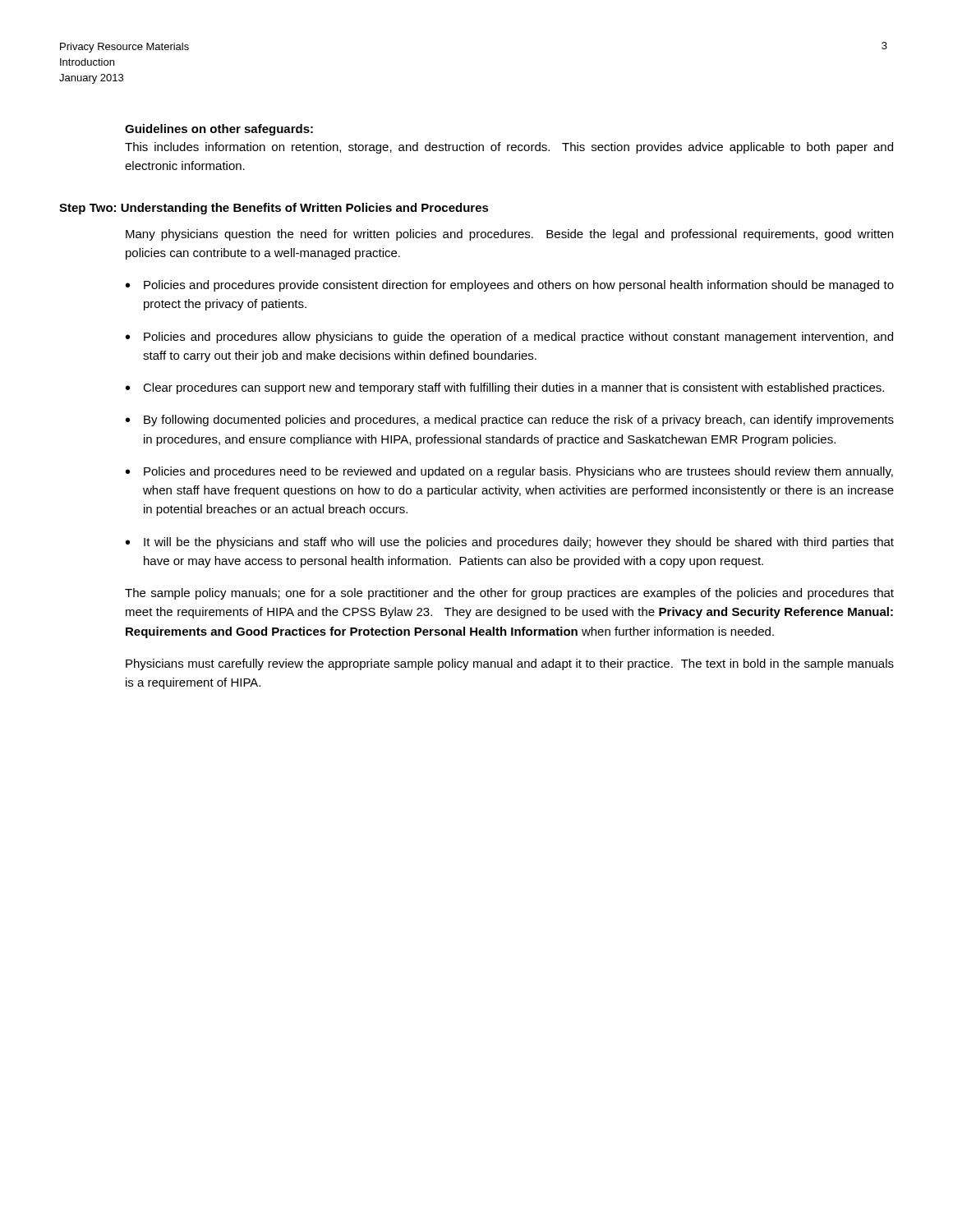Viewport: 953px width, 1232px height.
Task: Locate the list item containing "Guidelines on other safeguards: This"
Action: (x=509, y=148)
